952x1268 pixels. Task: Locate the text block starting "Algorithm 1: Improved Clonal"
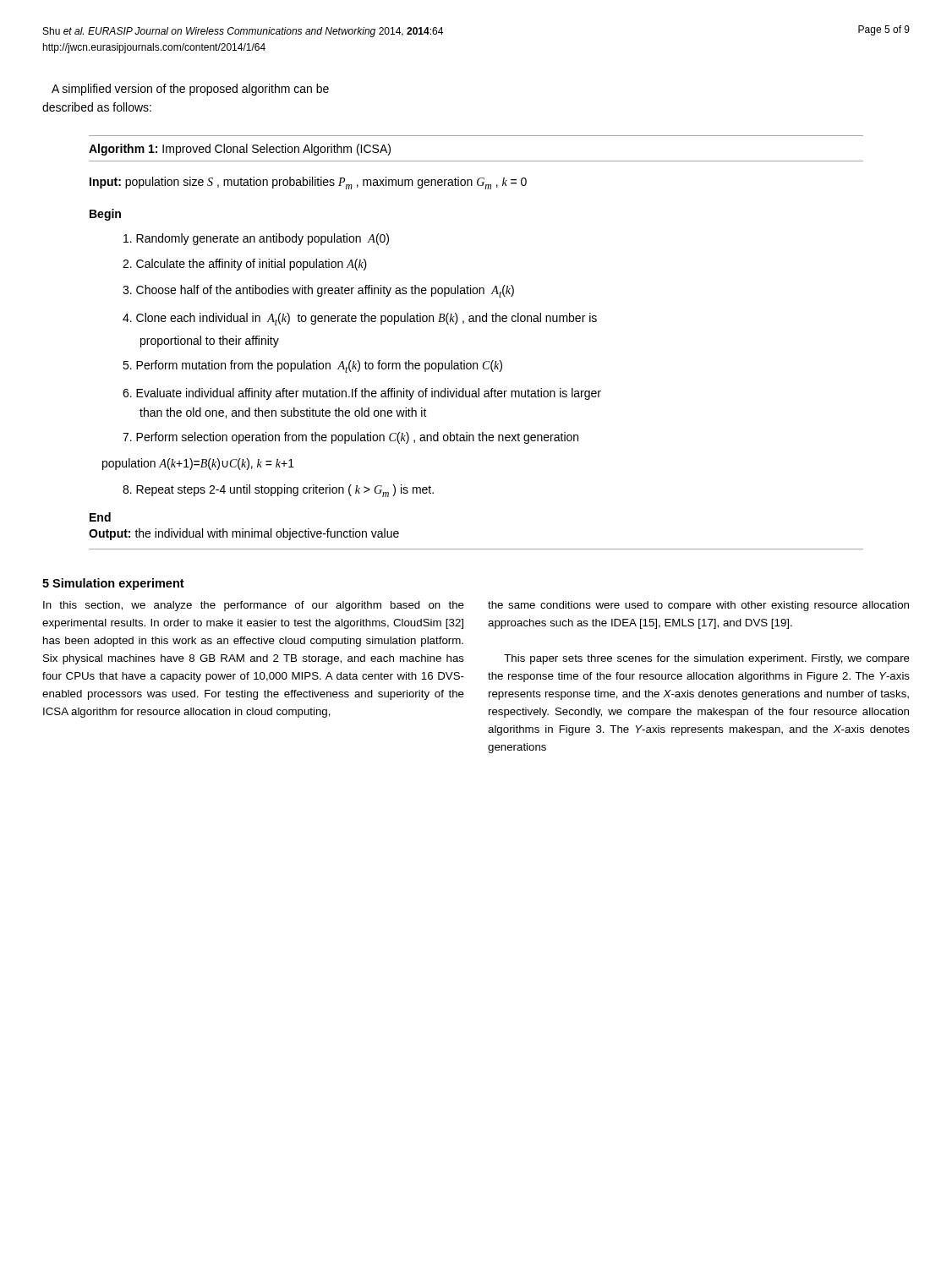pos(240,149)
